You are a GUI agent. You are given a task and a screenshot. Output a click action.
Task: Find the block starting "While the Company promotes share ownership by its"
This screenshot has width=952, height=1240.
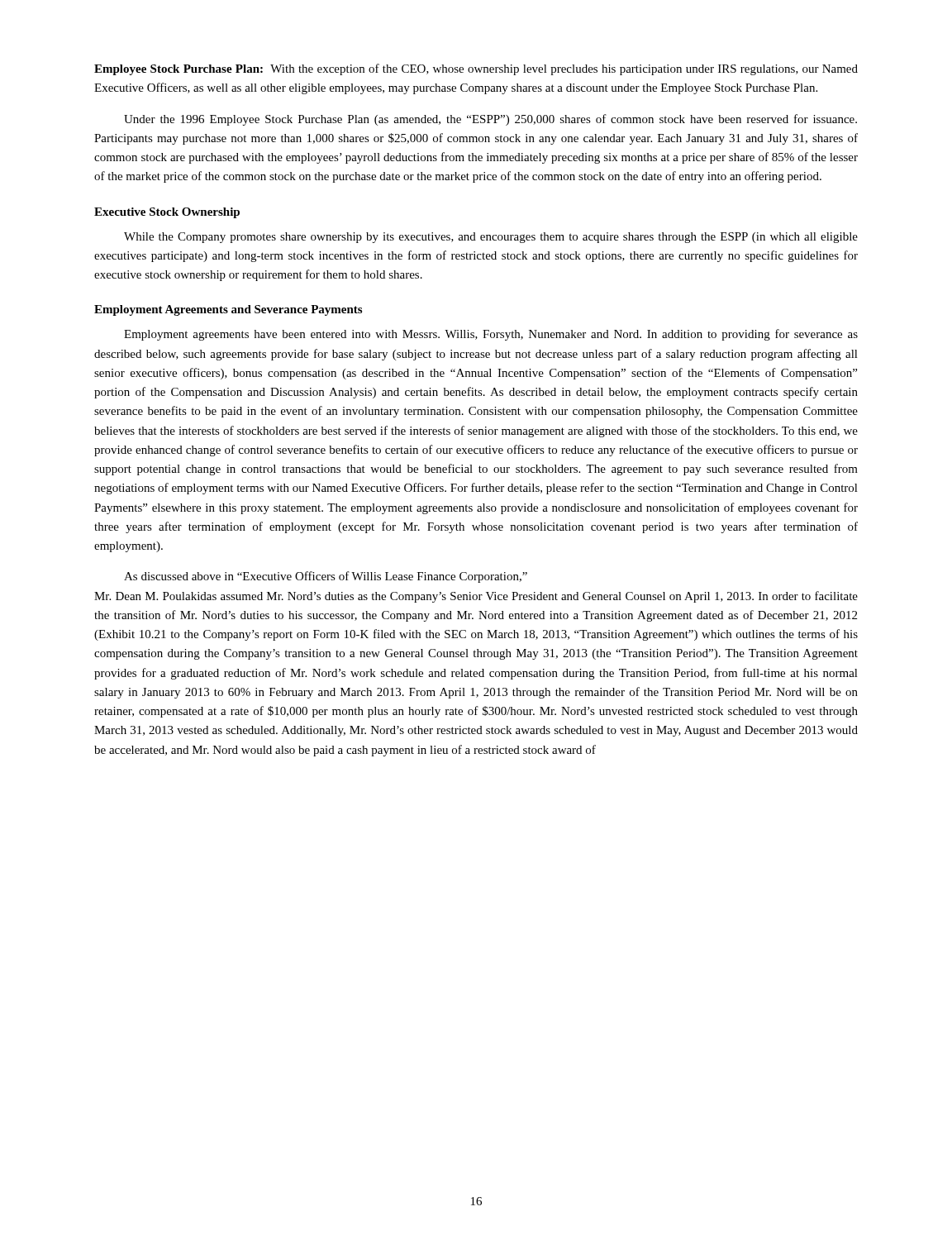pos(476,255)
